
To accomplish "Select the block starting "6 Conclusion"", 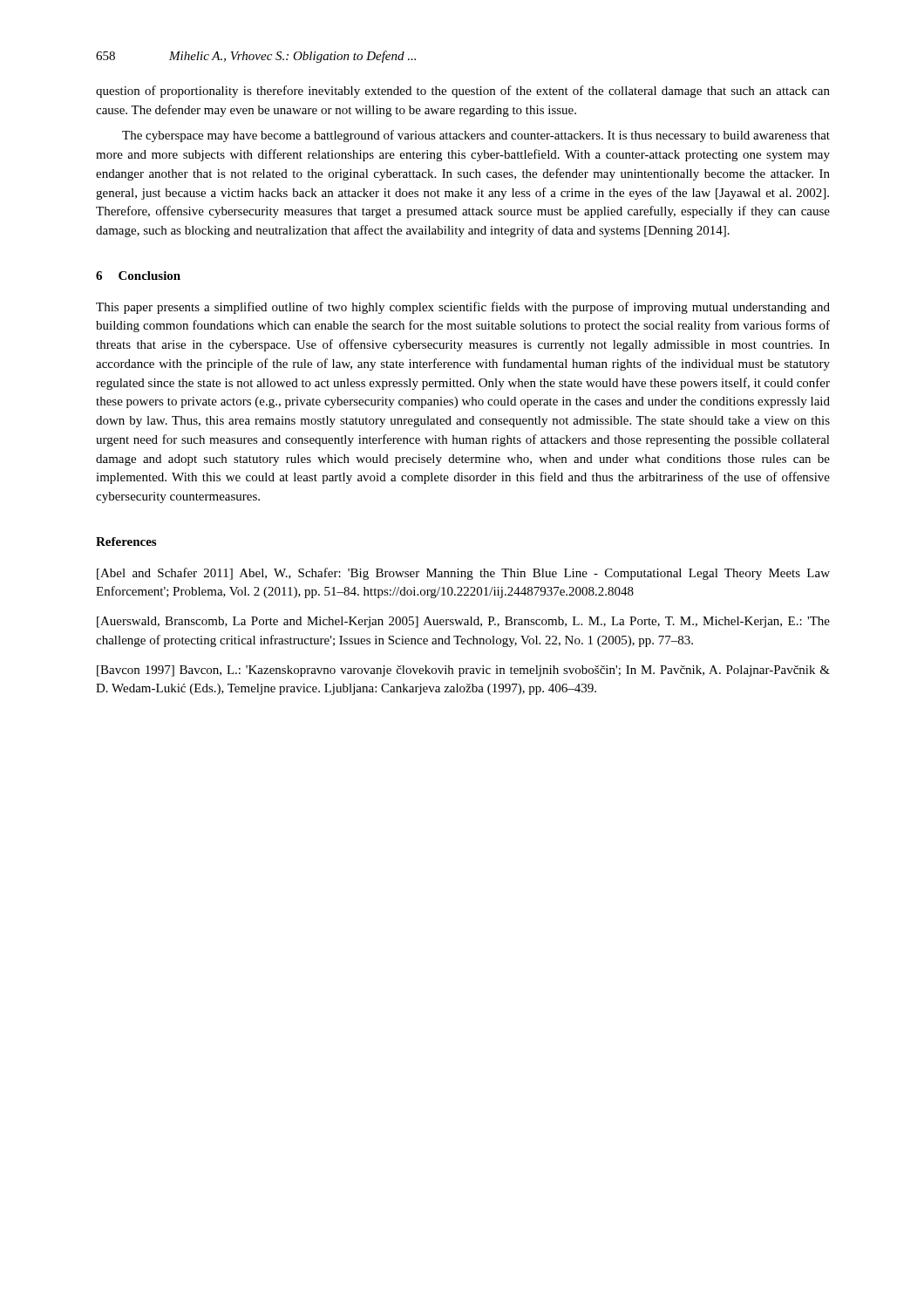I will coord(138,276).
